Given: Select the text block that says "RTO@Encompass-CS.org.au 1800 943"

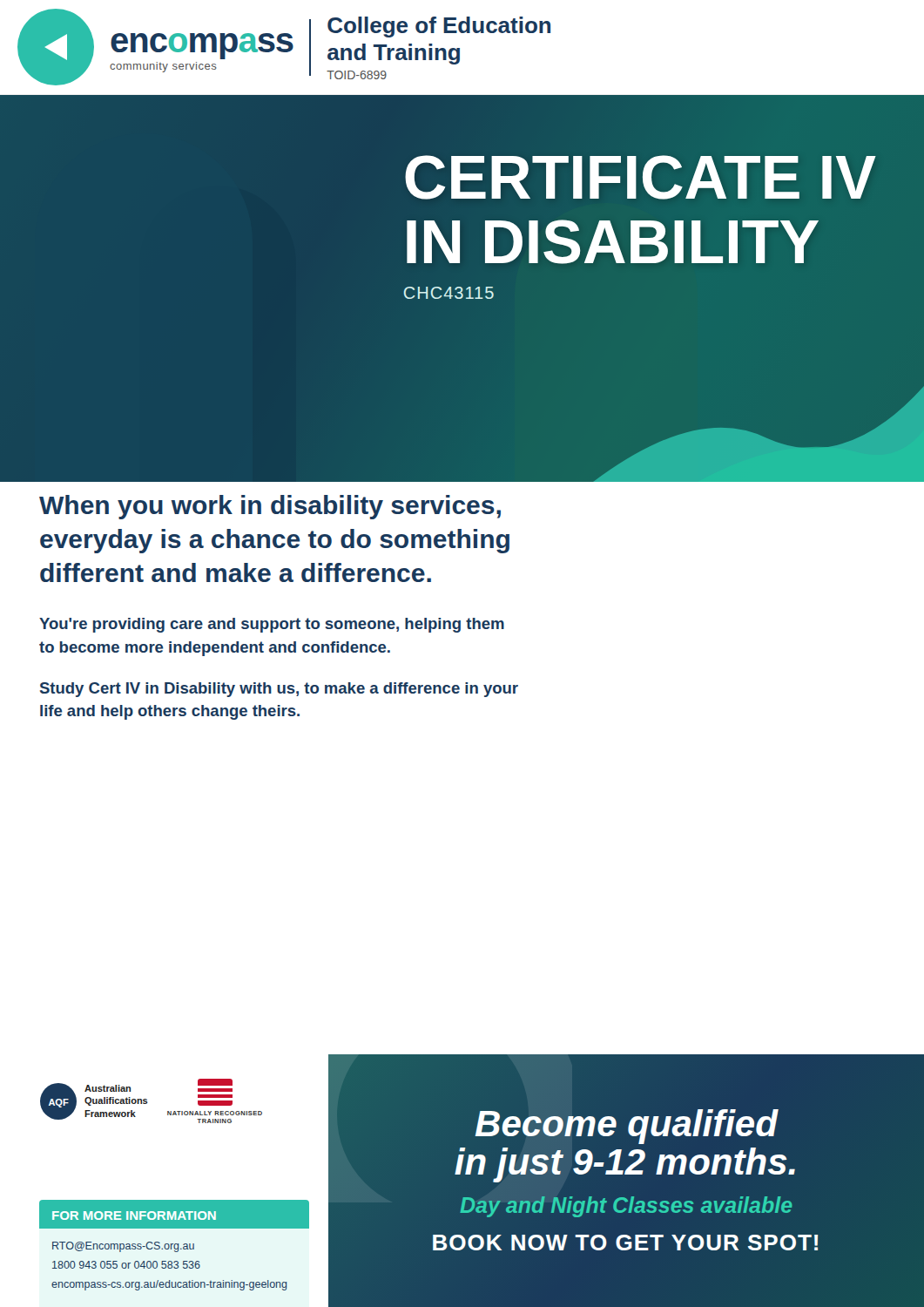Looking at the screenshot, I should tap(169, 1265).
